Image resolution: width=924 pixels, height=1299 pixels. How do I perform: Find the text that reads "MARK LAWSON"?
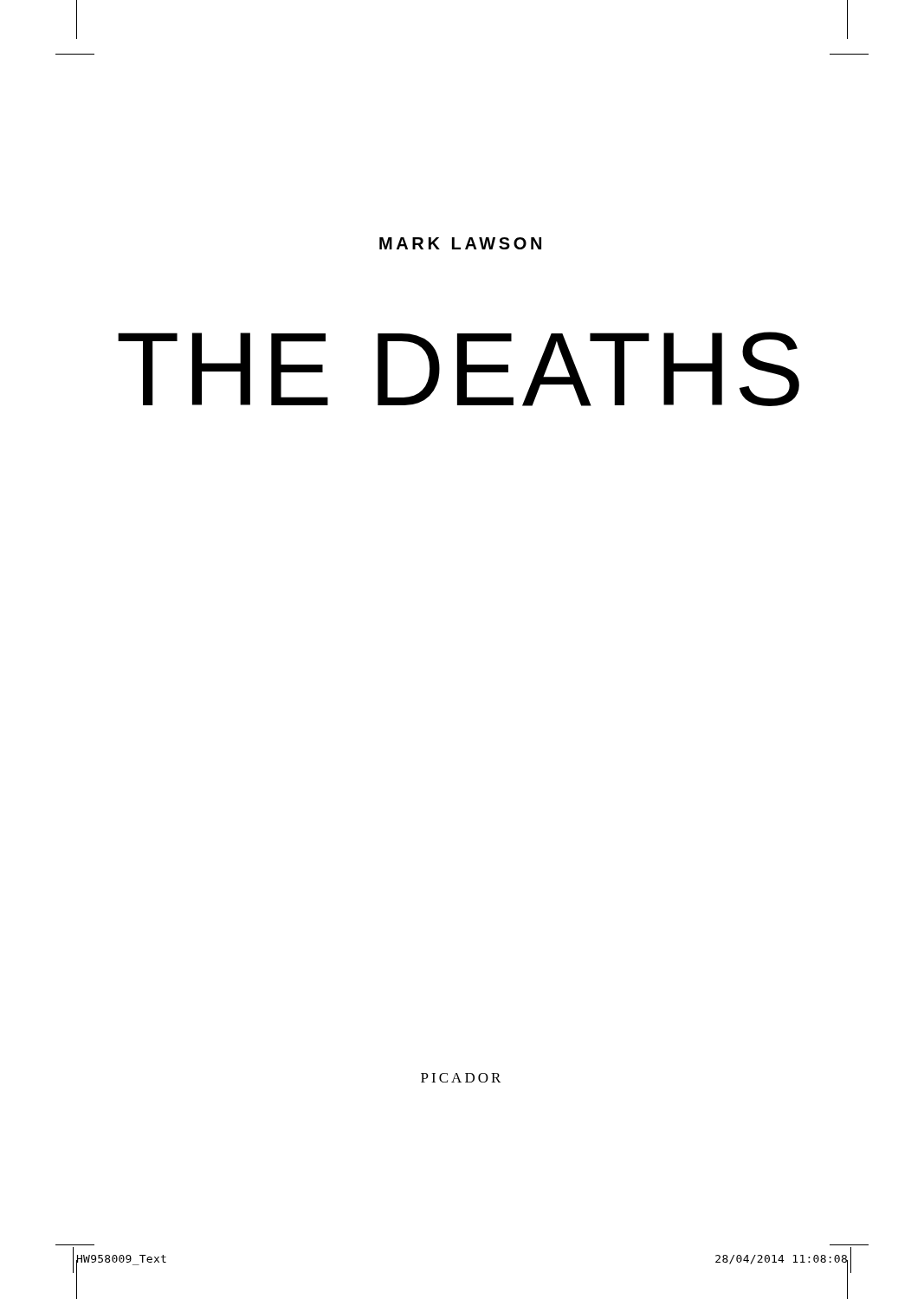point(462,243)
